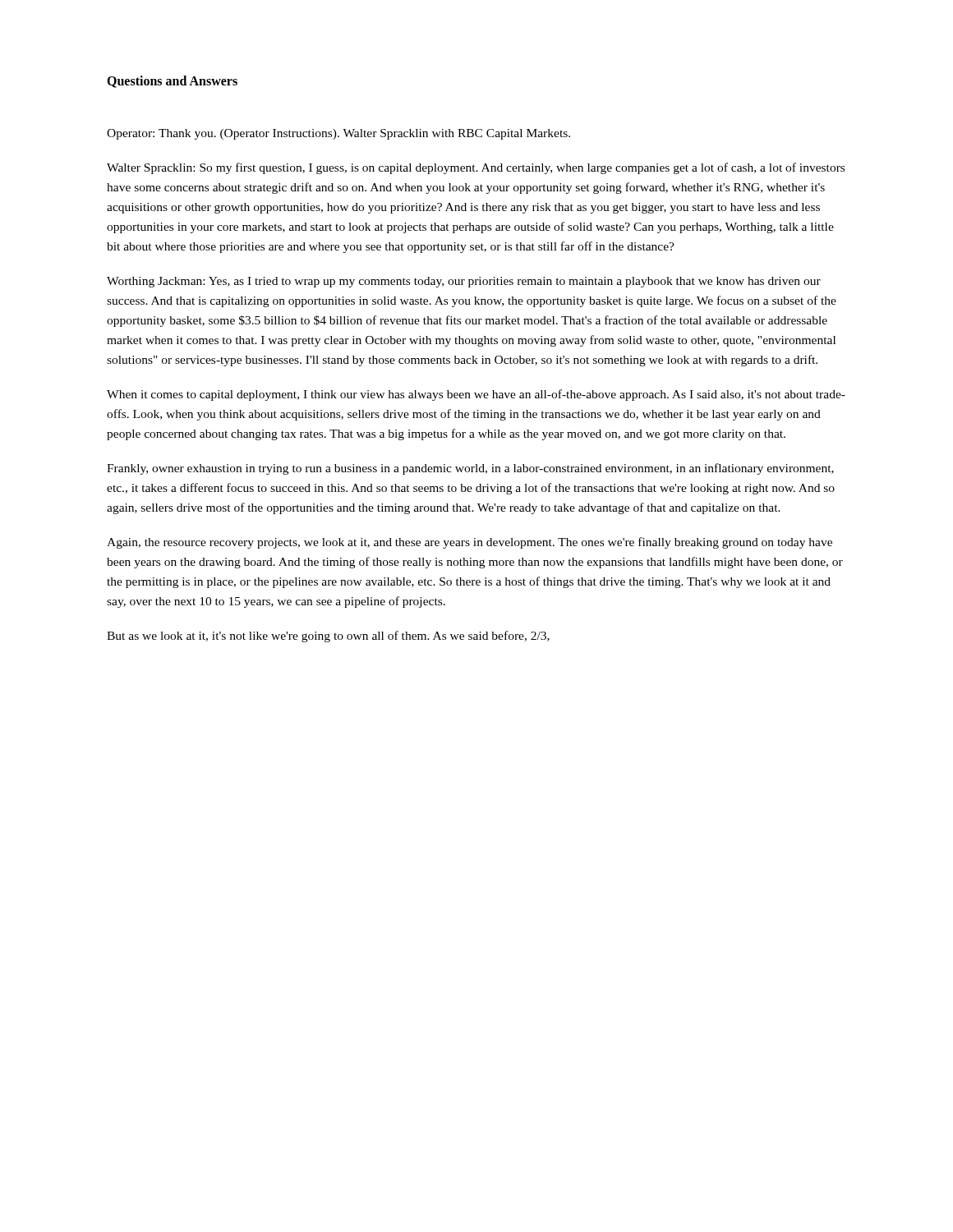This screenshot has height=1232, width=953.
Task: Navigate to the text block starting "But as we look at it,"
Action: 328,636
